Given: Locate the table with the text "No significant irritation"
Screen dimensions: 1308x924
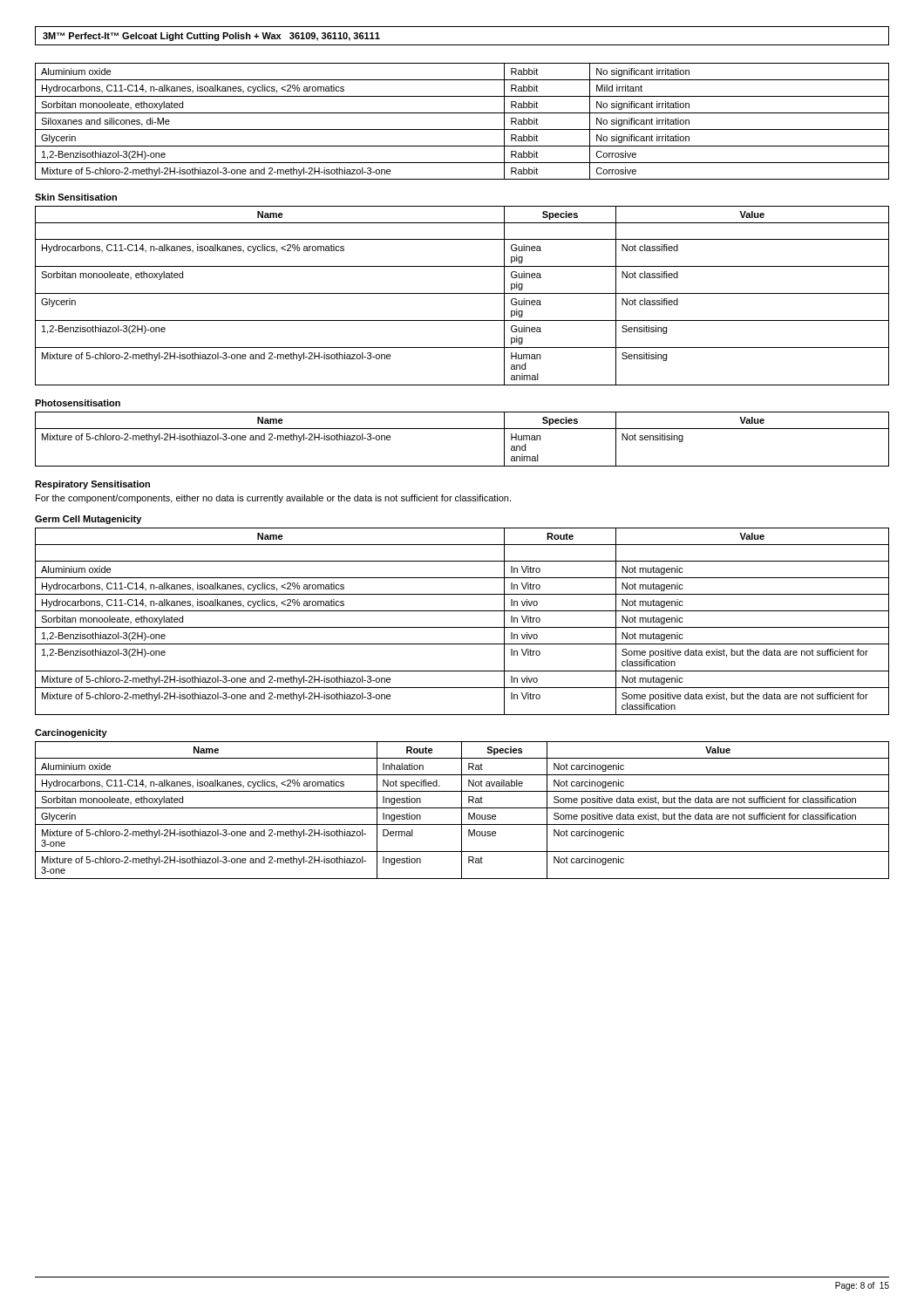Looking at the screenshot, I should pyautogui.click(x=462, y=121).
